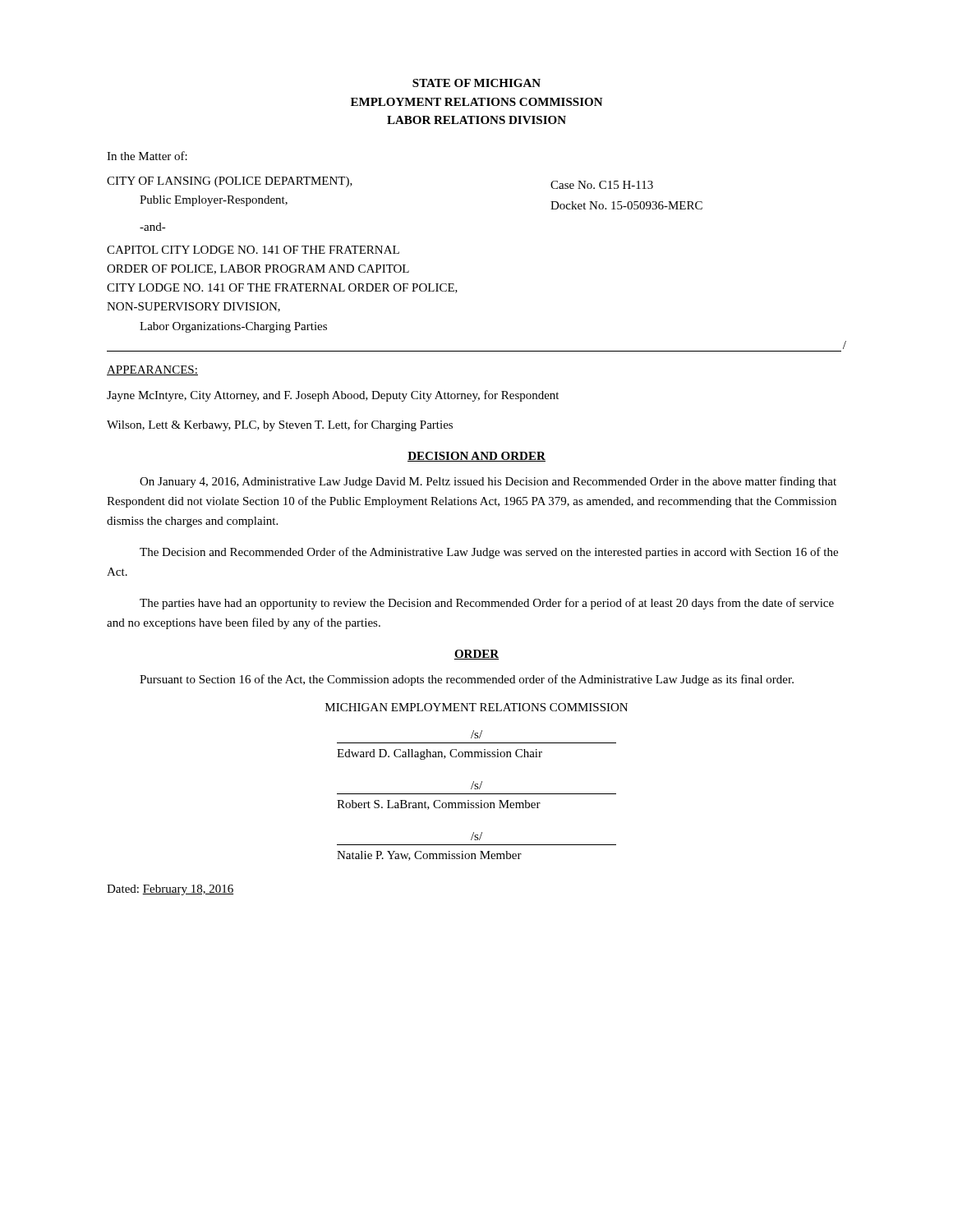953x1232 pixels.
Task: Point to the text starting "CAPITOL CITY LODGE NO. 141 OF THE"
Action: tap(253, 250)
